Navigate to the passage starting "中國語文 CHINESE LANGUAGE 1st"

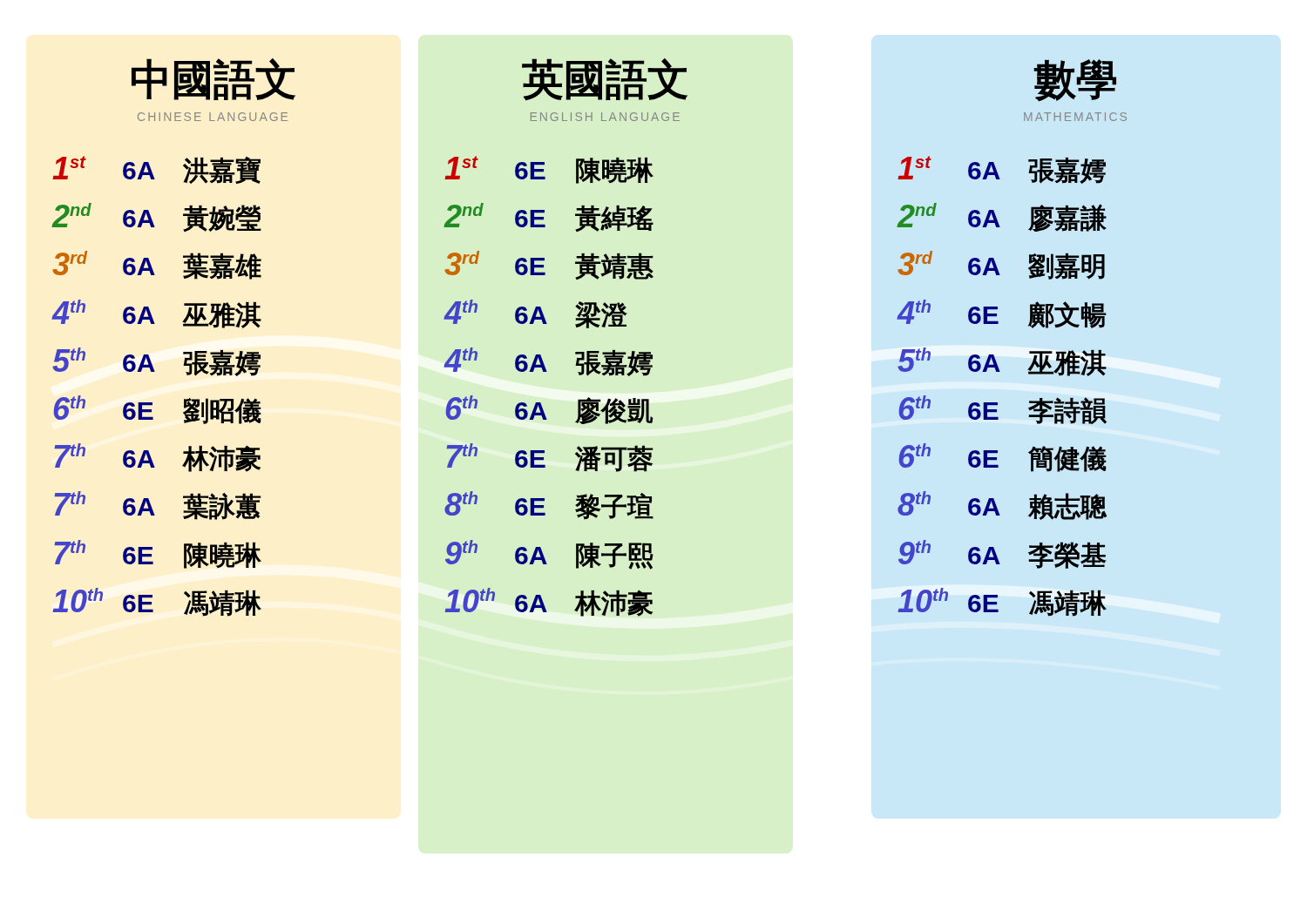pos(213,310)
